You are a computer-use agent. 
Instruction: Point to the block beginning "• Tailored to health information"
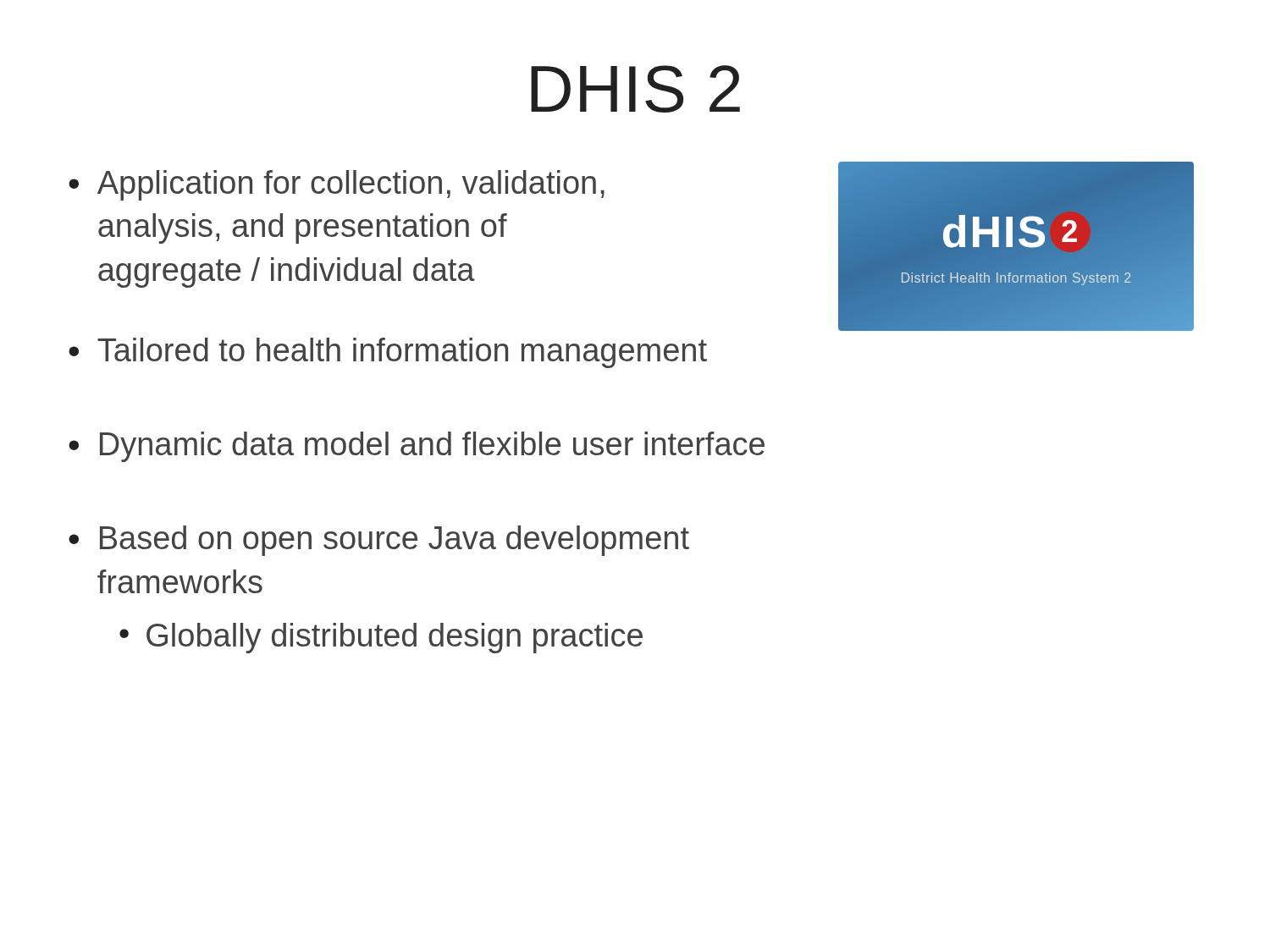tap(387, 351)
